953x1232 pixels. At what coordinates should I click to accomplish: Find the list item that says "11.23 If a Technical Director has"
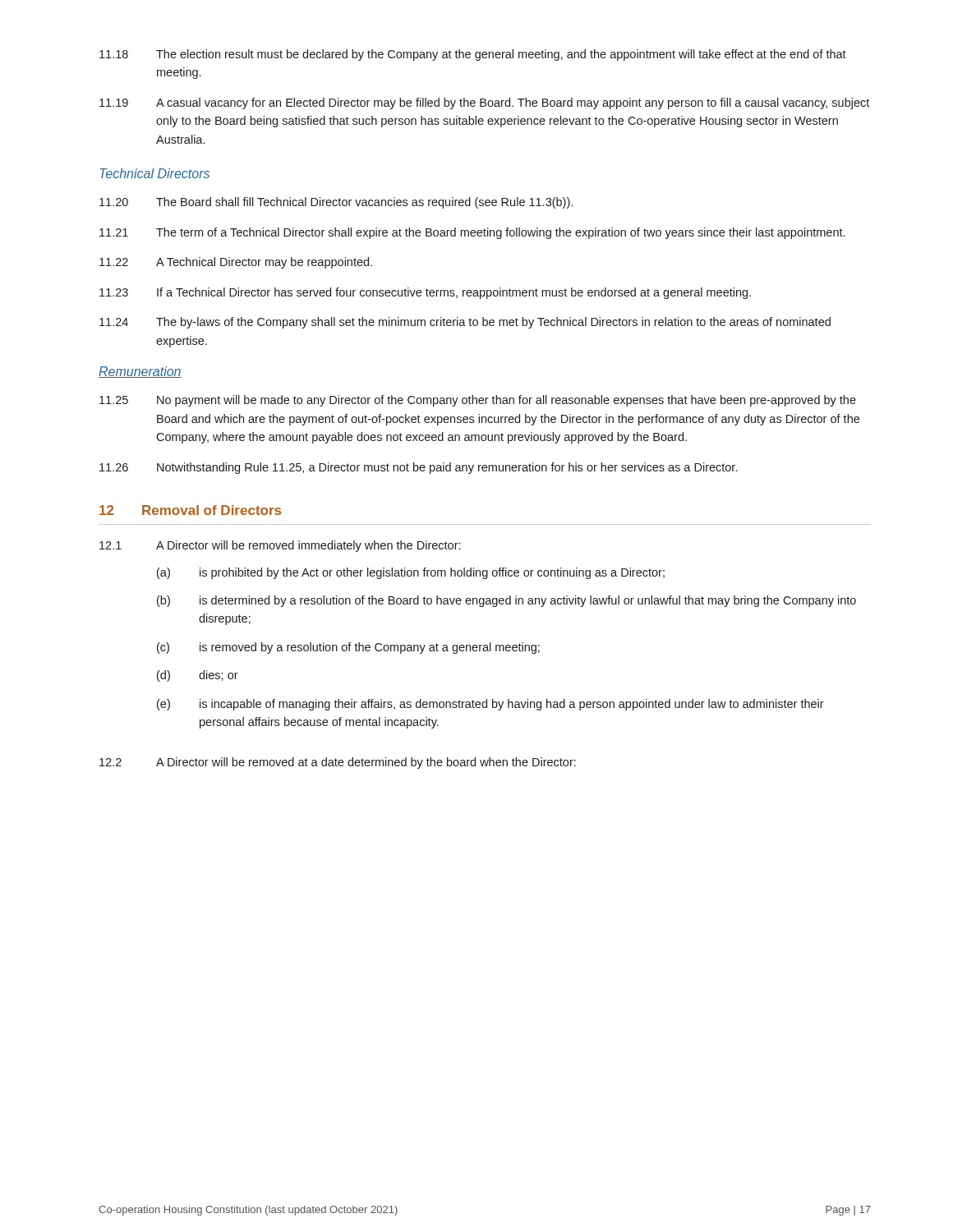[x=485, y=292]
